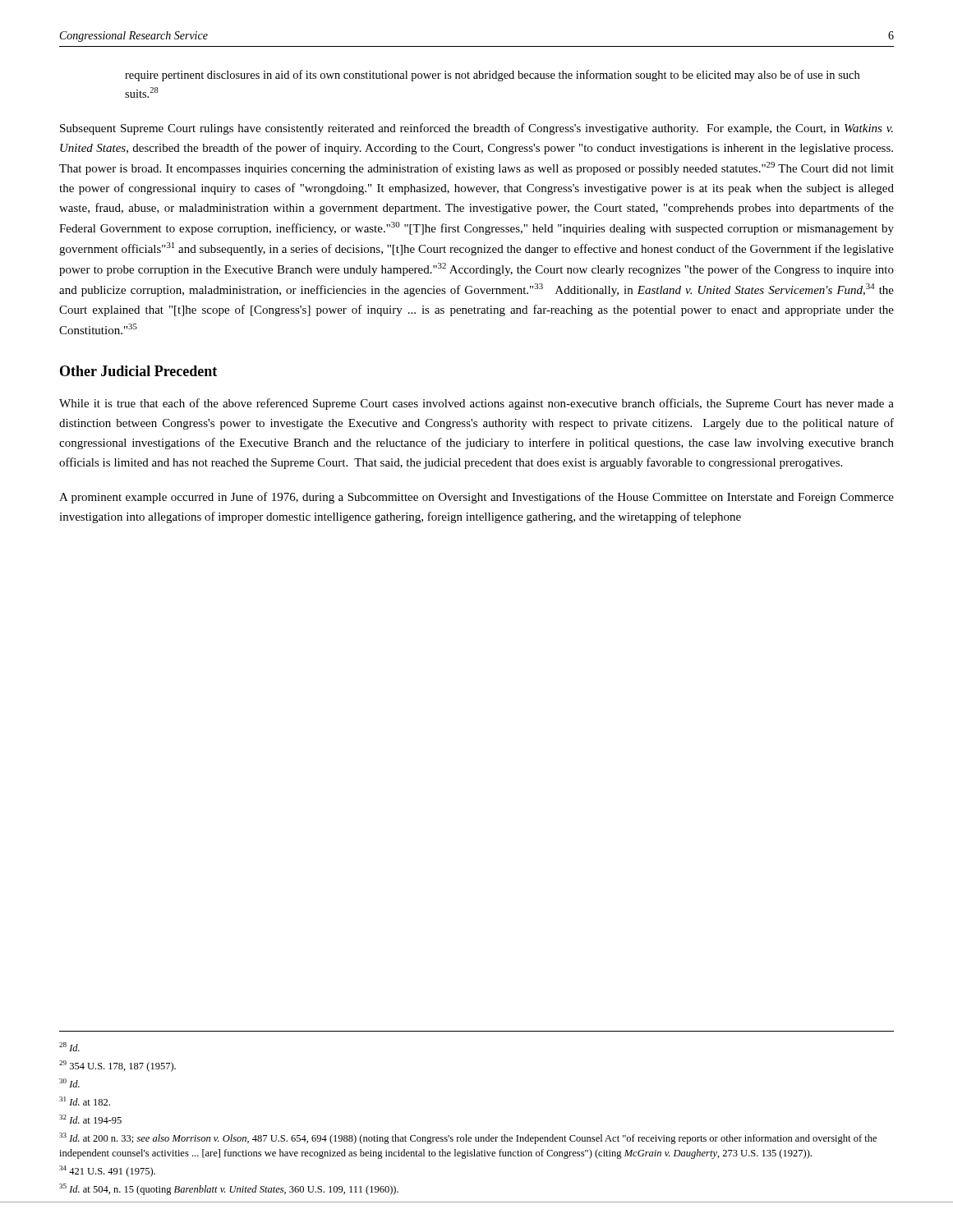Where is the passage that starts "29 354 U.S. 178,"?
The image size is (953, 1232).
118,1065
